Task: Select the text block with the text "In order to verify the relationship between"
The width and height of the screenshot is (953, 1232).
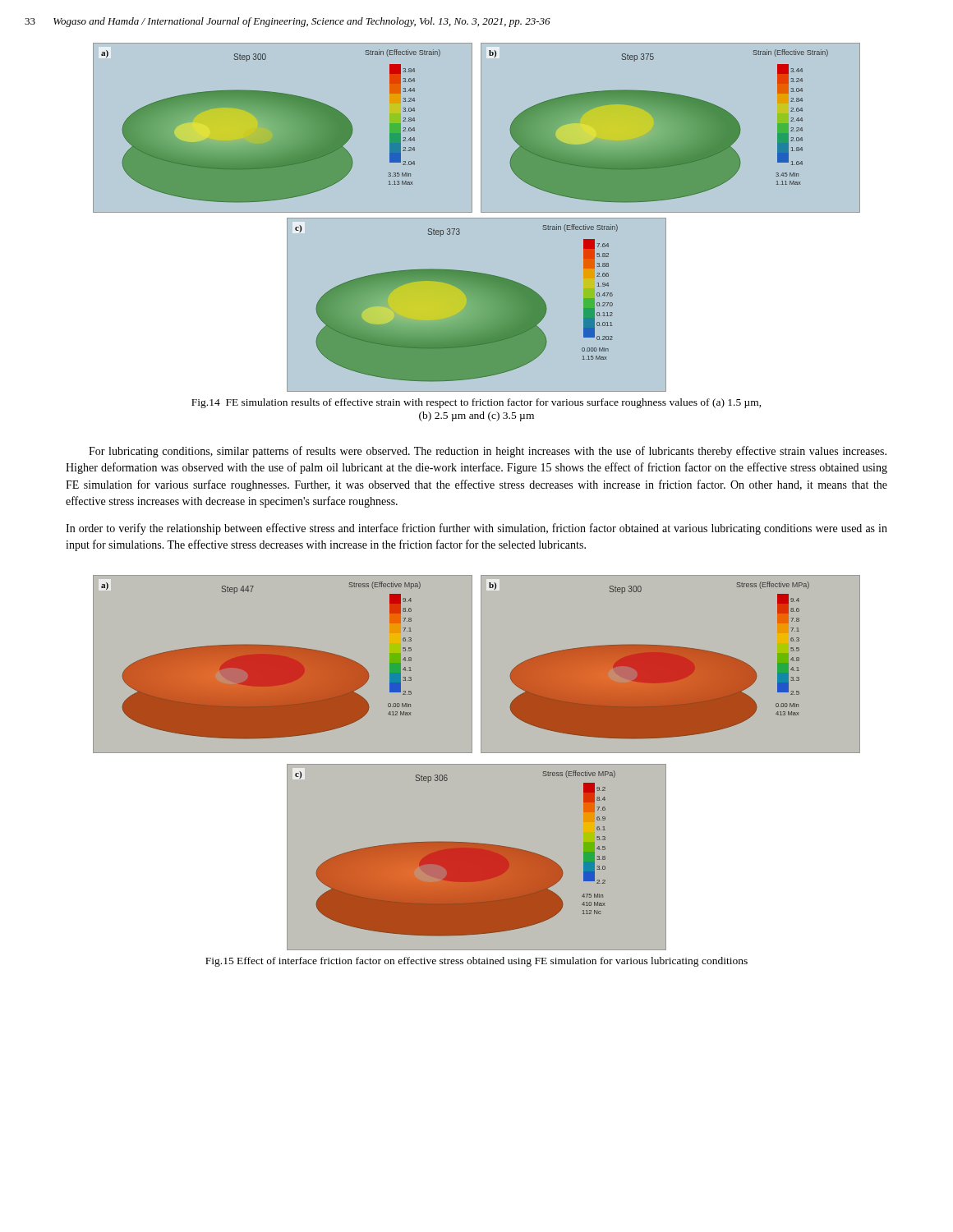Action: click(x=476, y=537)
